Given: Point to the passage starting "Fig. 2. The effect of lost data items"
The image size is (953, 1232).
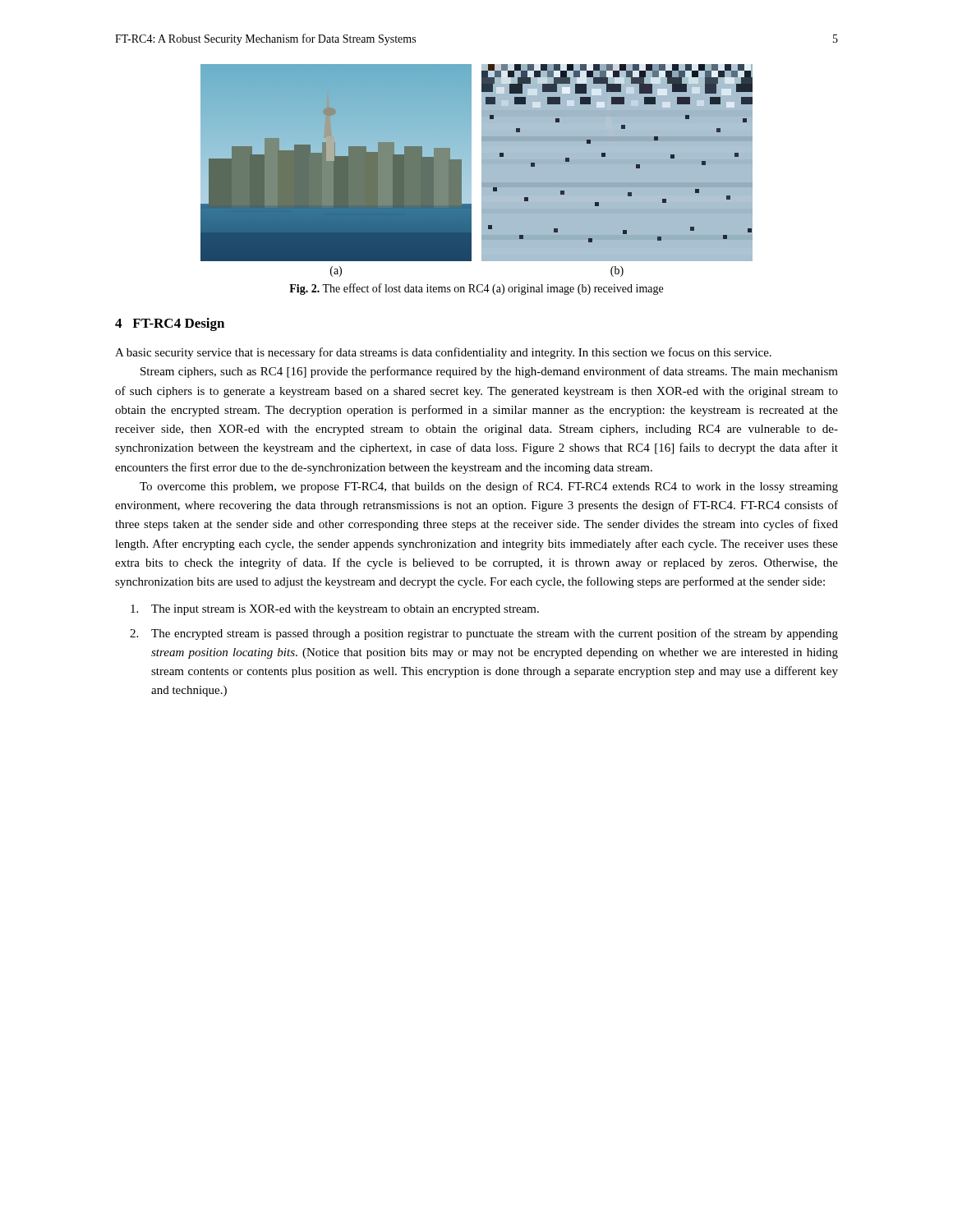Looking at the screenshot, I should click(476, 289).
